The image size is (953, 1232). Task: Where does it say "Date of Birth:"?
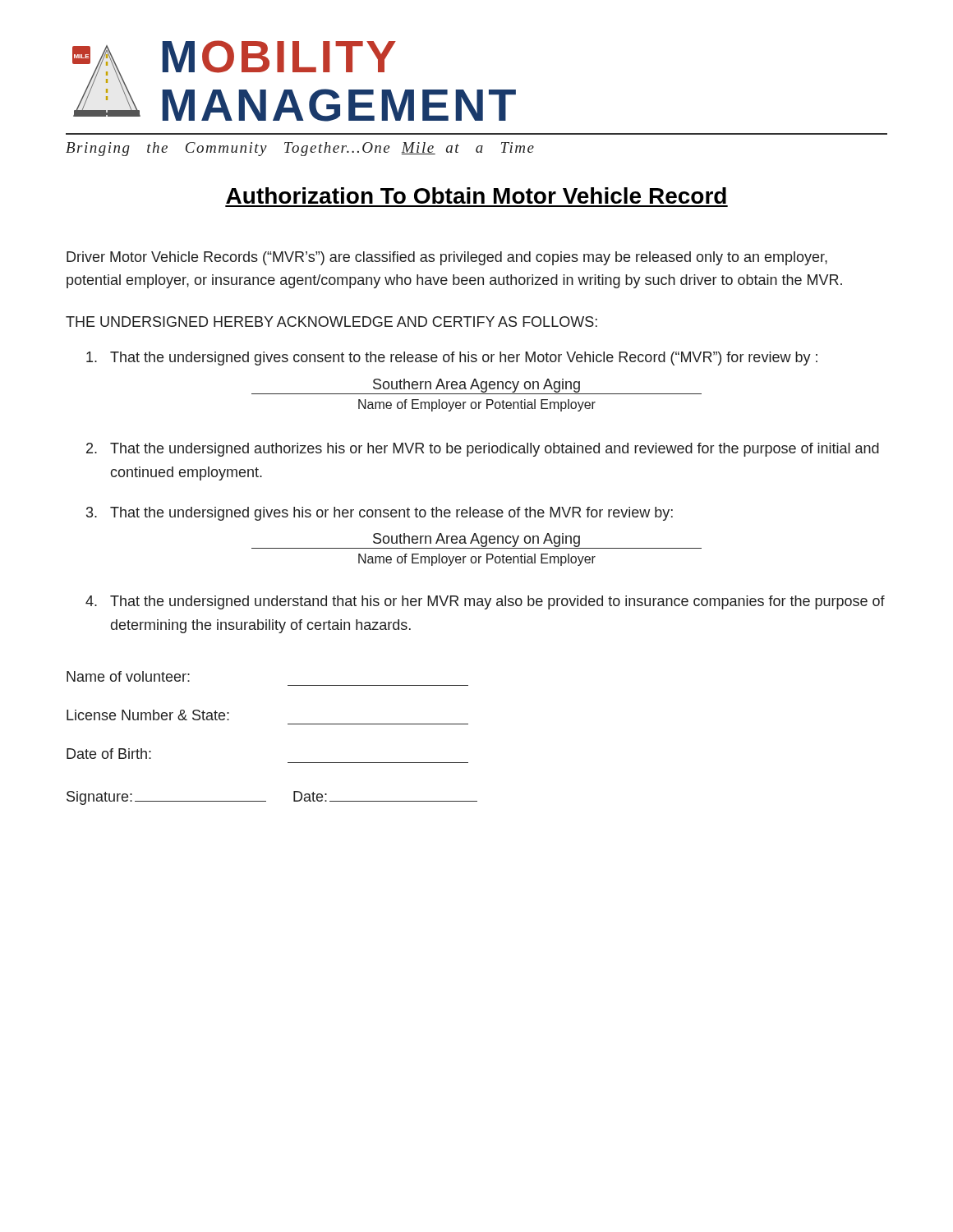[109, 754]
